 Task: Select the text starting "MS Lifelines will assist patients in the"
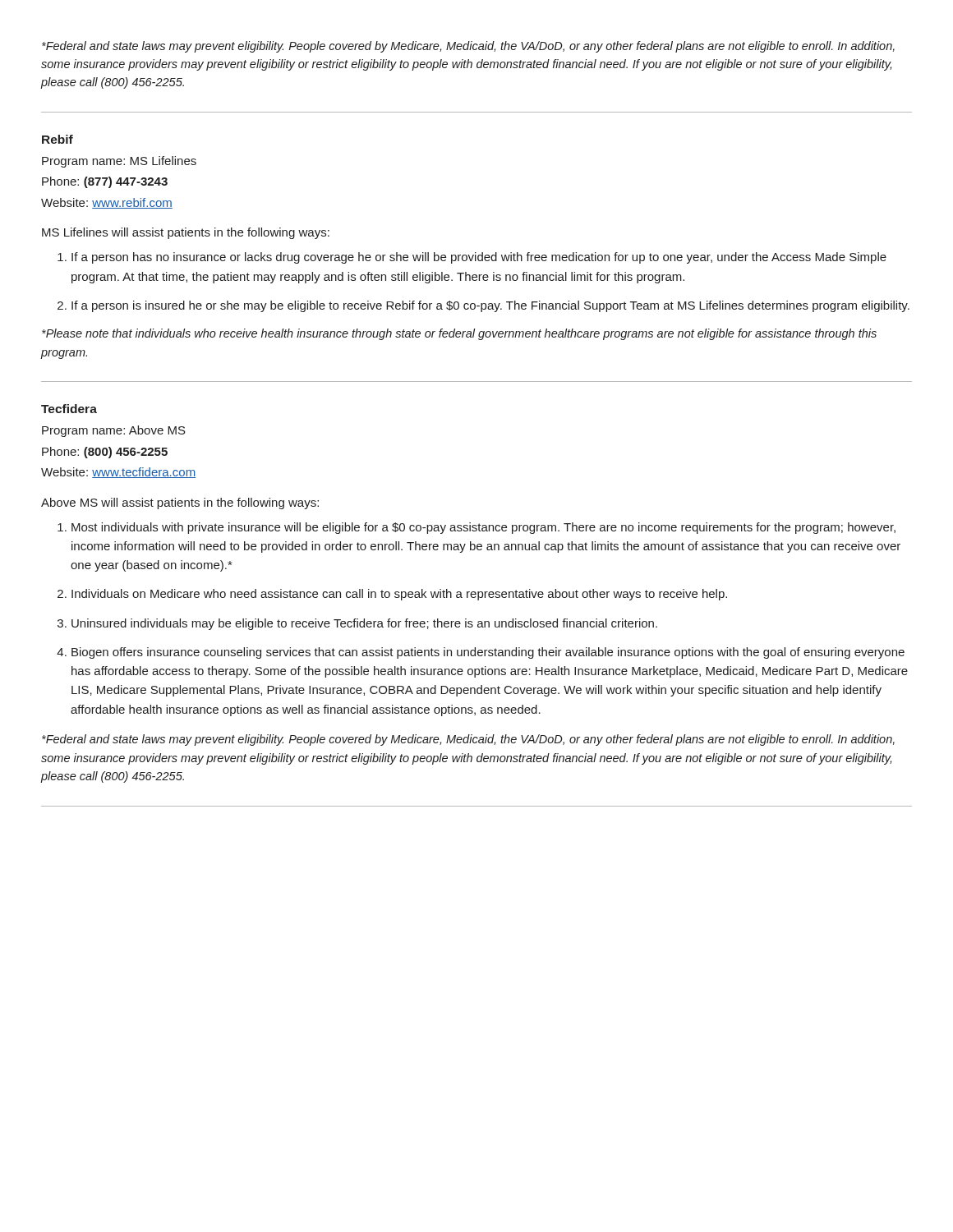186,233
